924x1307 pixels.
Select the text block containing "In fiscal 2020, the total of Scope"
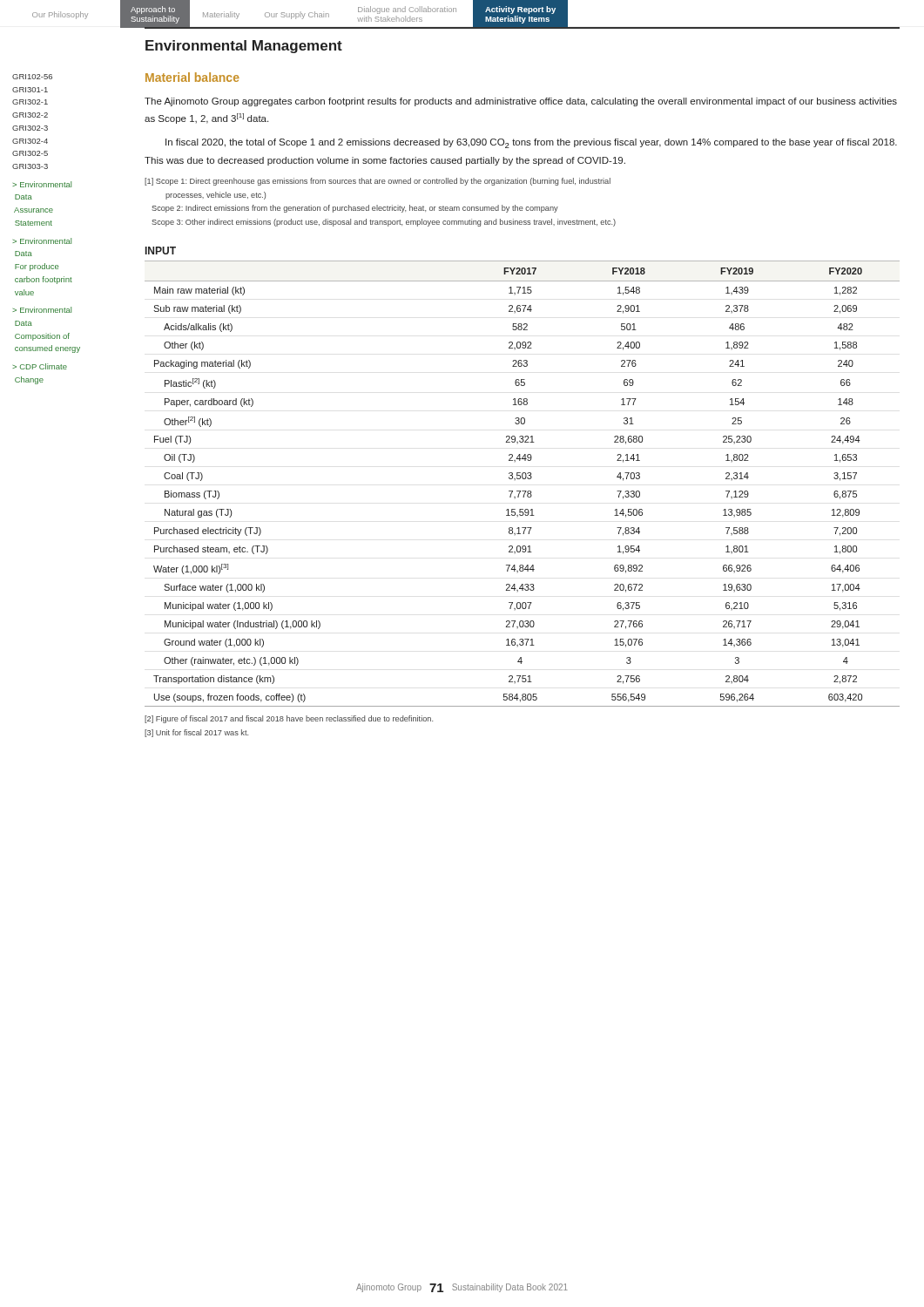521,151
